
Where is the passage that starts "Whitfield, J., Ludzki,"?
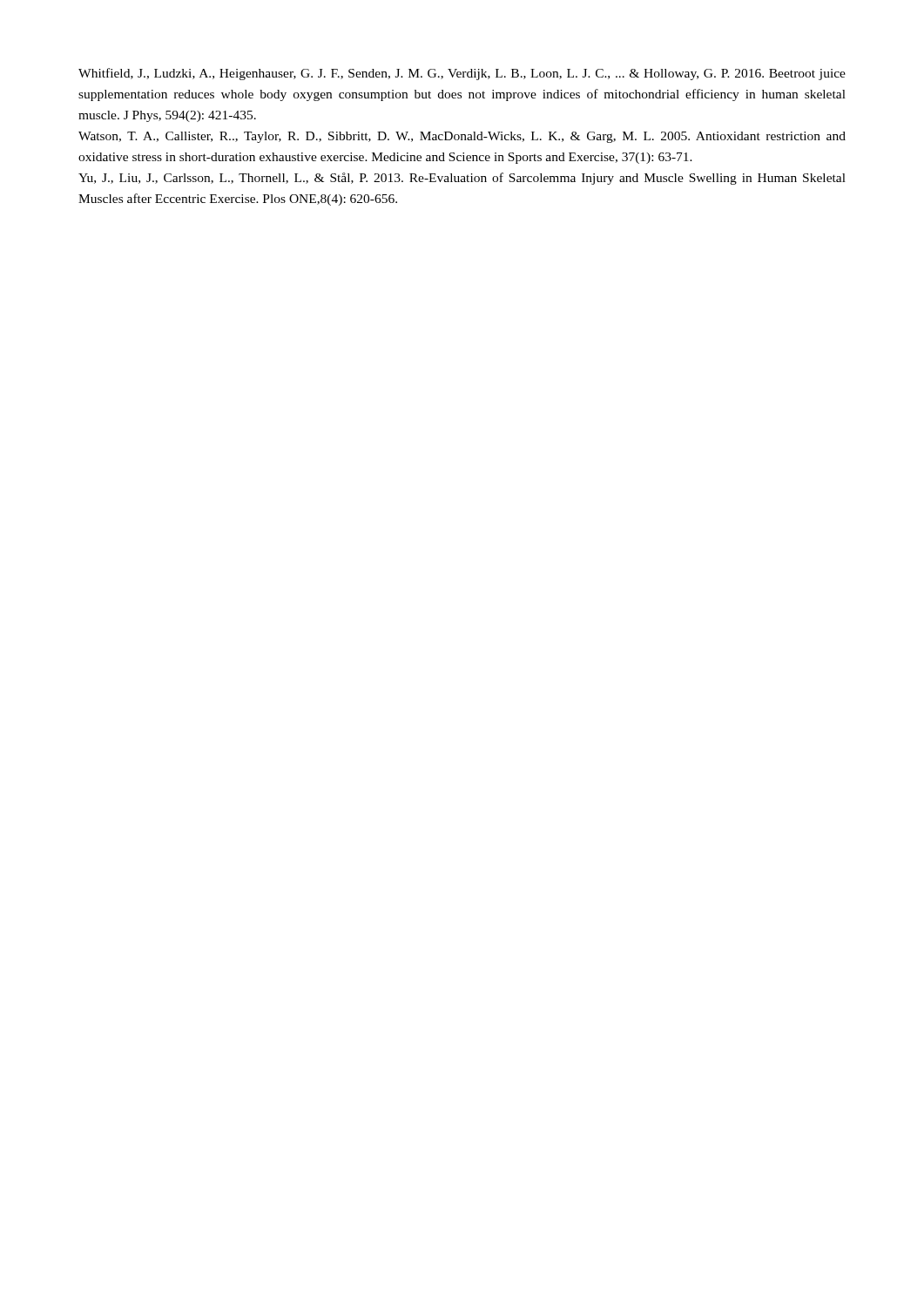point(462,94)
